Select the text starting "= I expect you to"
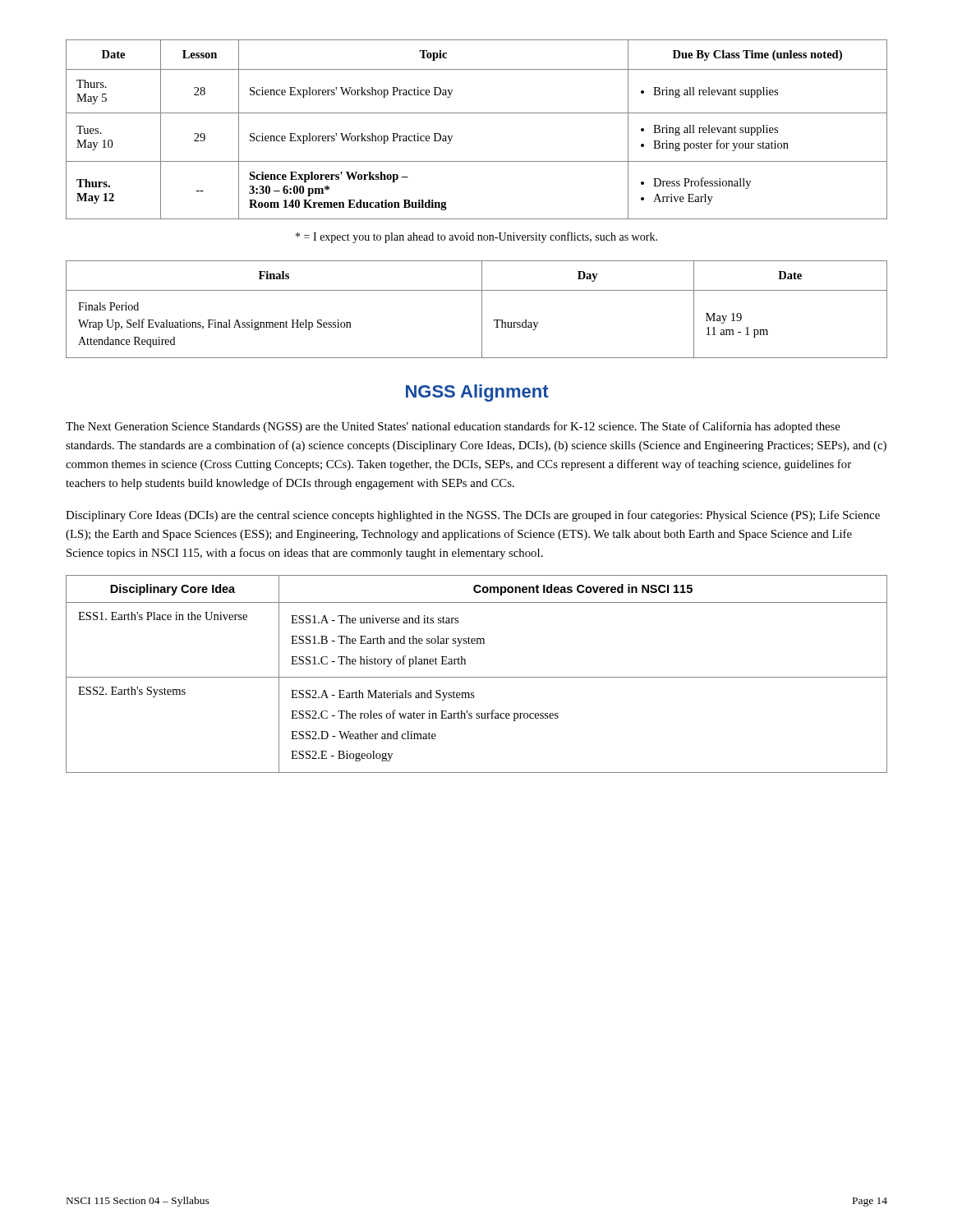Image resolution: width=953 pixels, height=1232 pixels. point(476,237)
